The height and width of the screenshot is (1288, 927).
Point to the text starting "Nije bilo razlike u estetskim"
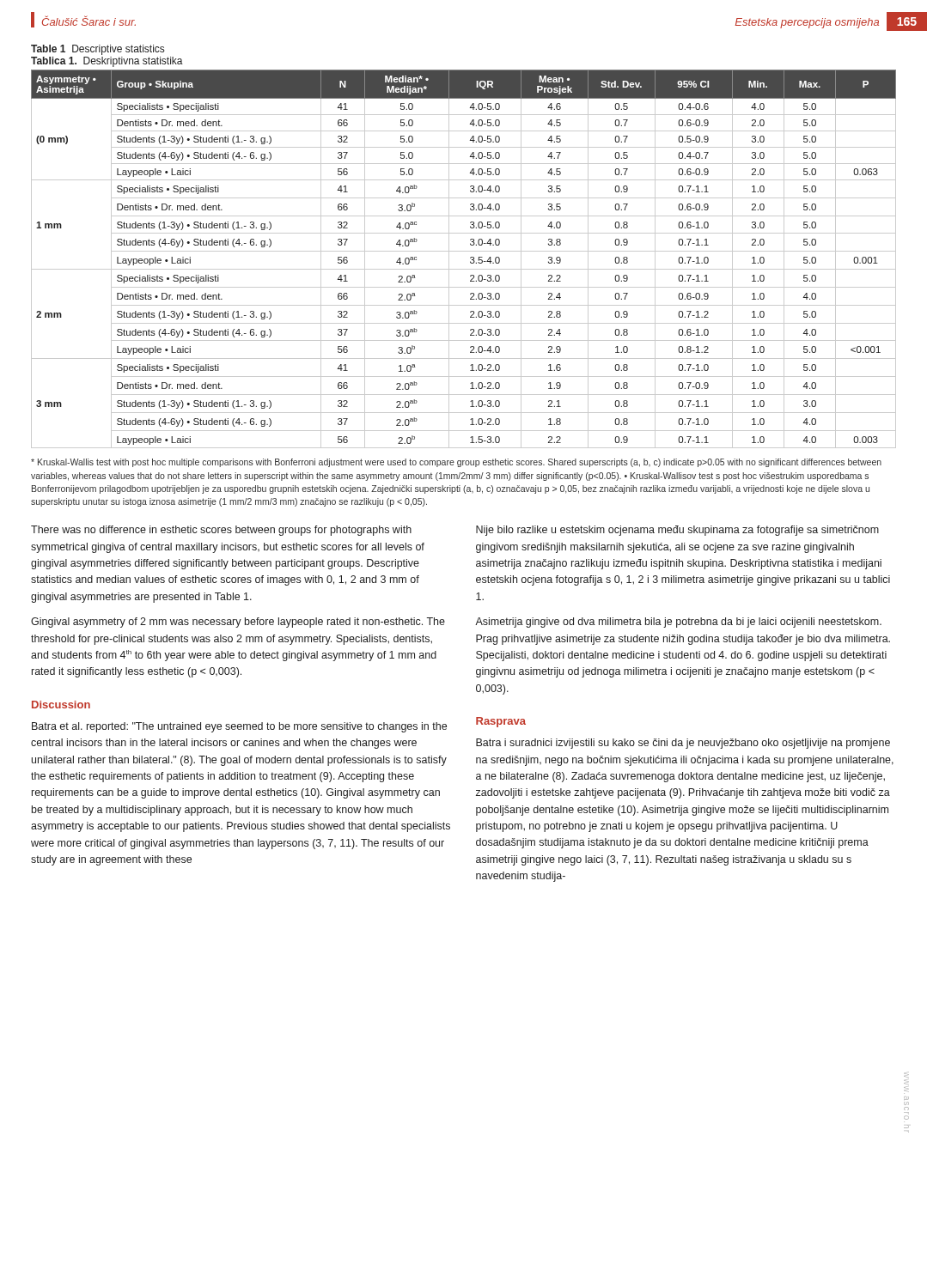coord(683,563)
